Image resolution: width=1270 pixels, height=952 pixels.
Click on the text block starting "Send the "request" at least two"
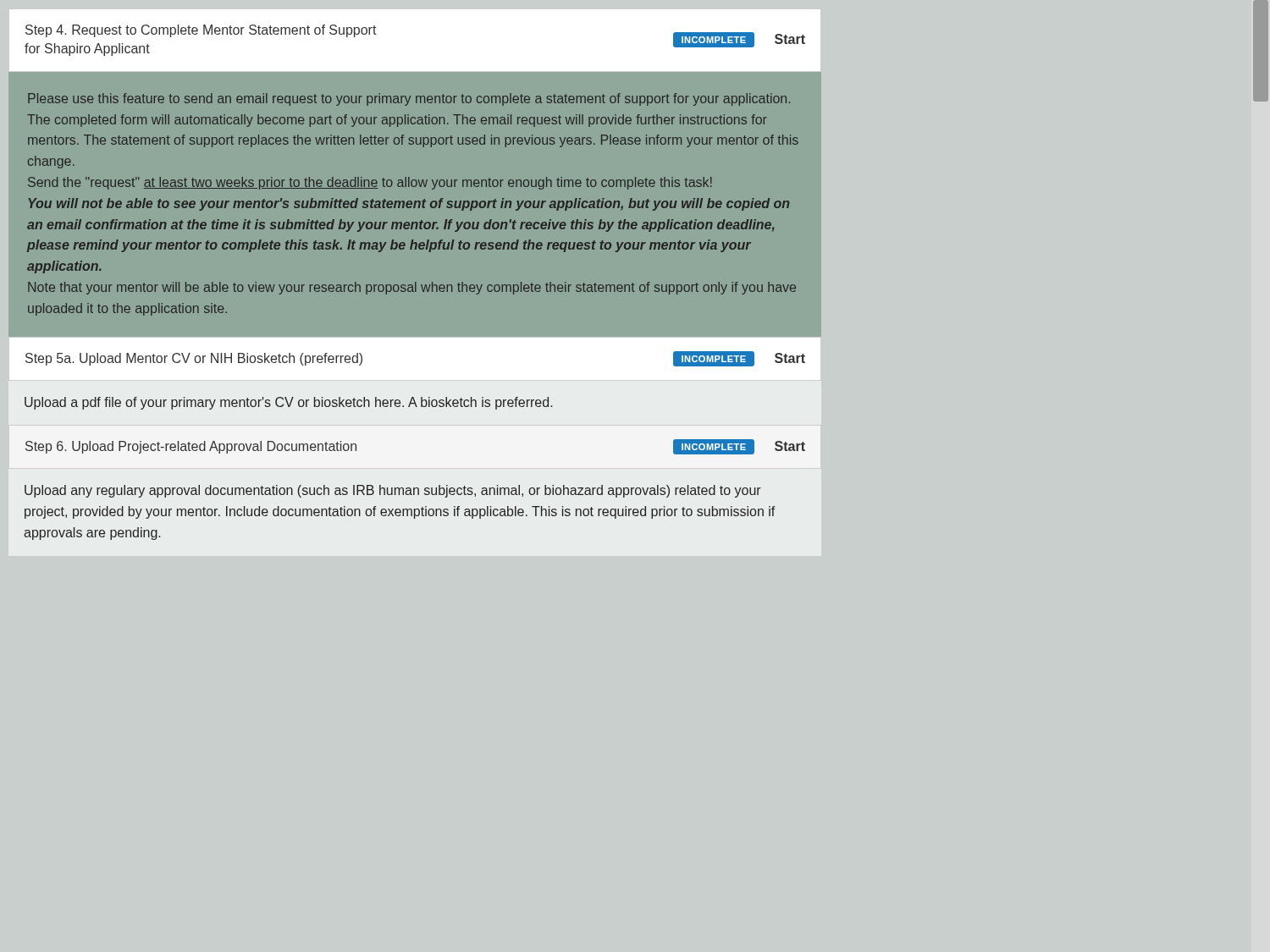pyautogui.click(x=415, y=183)
